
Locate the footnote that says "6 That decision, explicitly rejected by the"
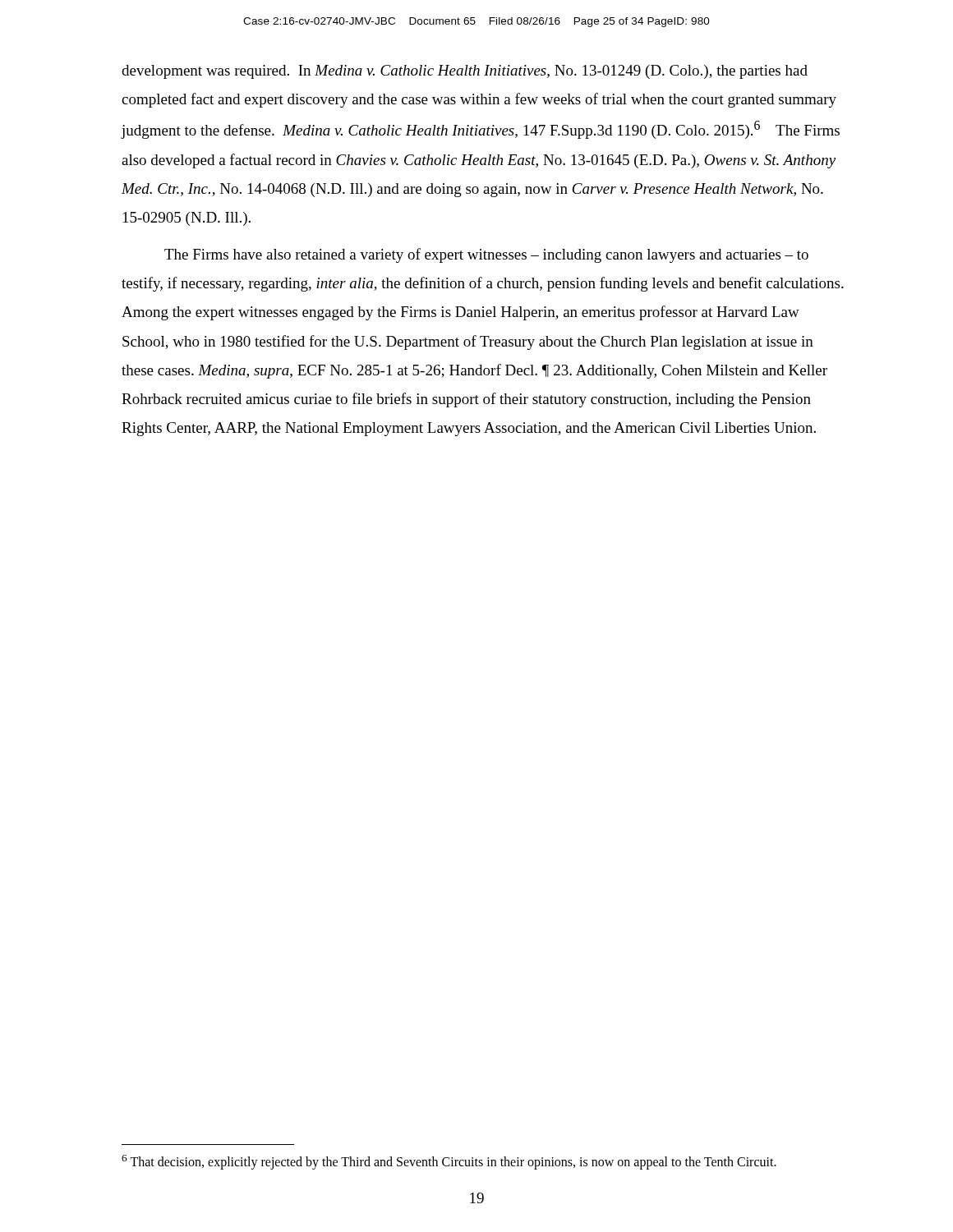449,1160
